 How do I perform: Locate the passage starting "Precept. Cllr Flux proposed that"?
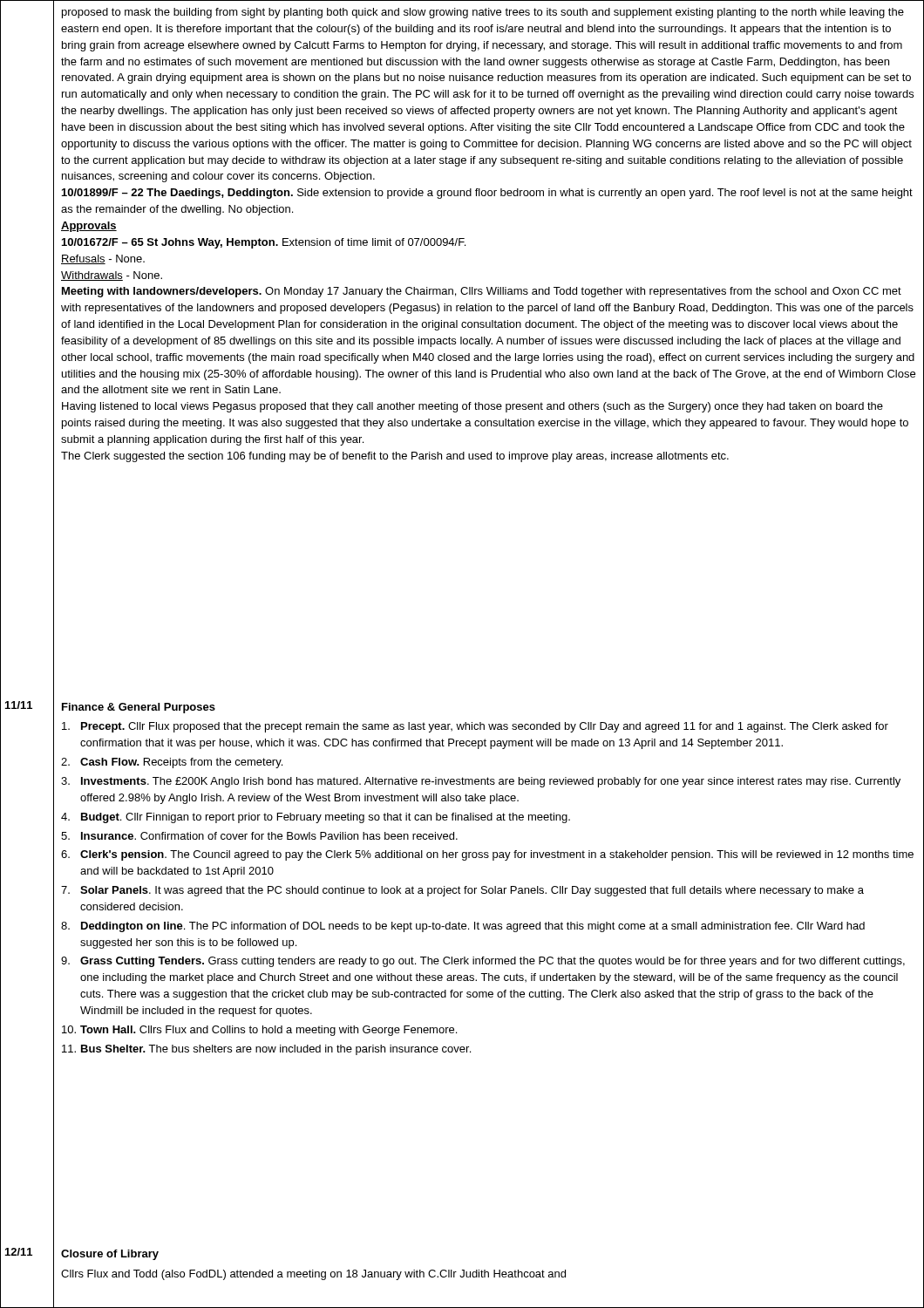click(x=489, y=735)
